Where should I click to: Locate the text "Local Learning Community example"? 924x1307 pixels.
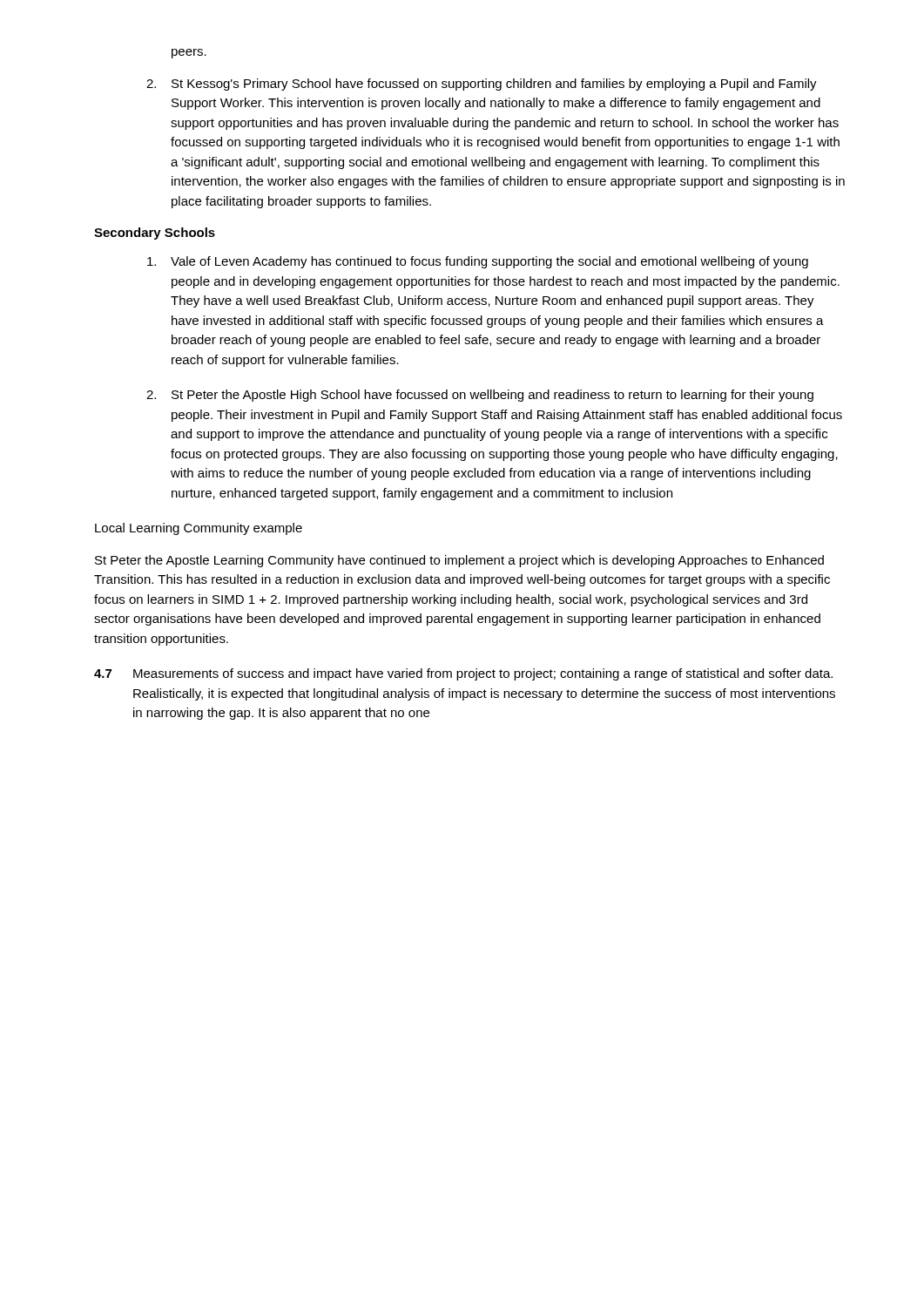point(198,528)
